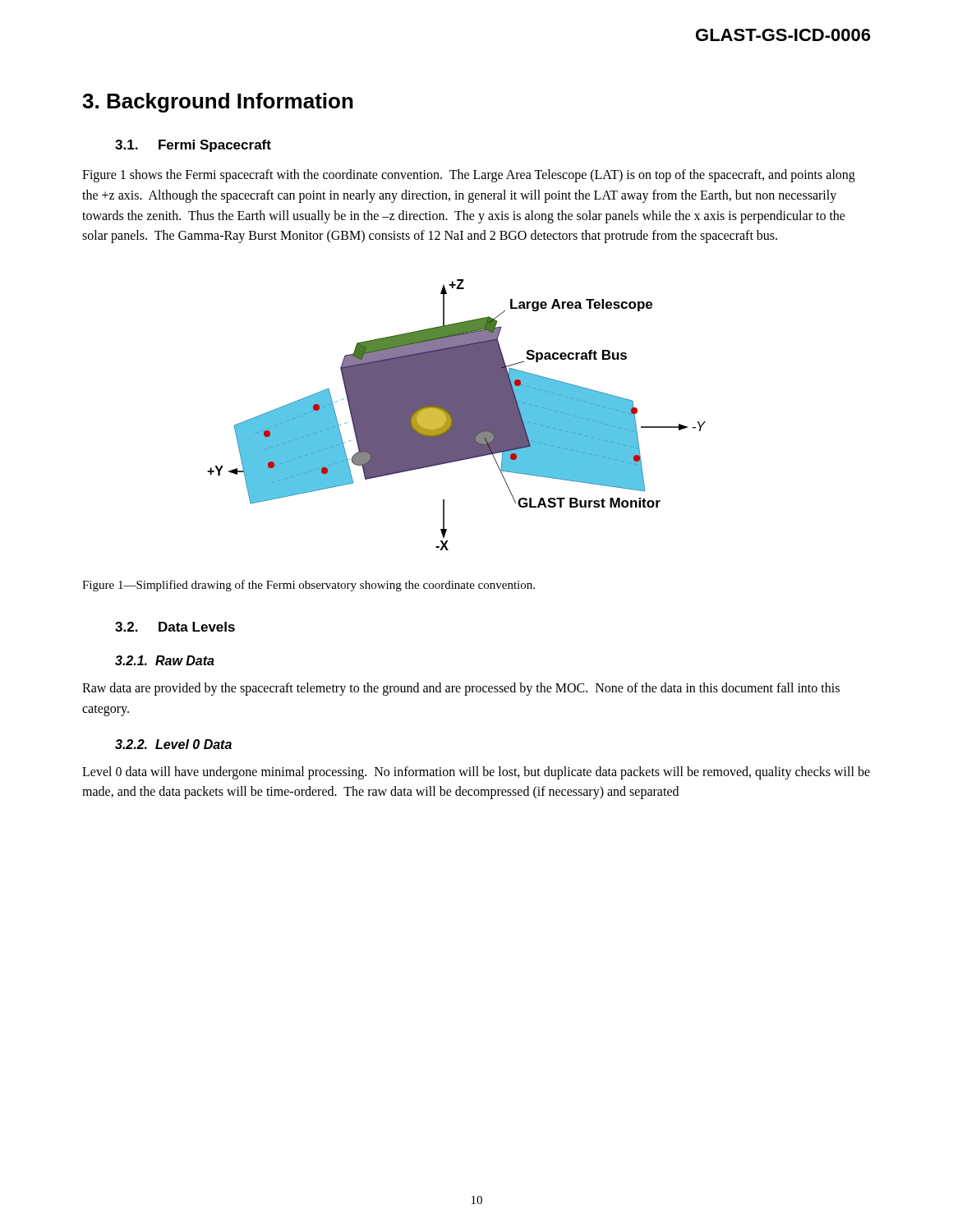Screen dimensions: 1232x953
Task: Find the section header that reads "3.2. Data Levels"
Action: pyautogui.click(x=175, y=627)
